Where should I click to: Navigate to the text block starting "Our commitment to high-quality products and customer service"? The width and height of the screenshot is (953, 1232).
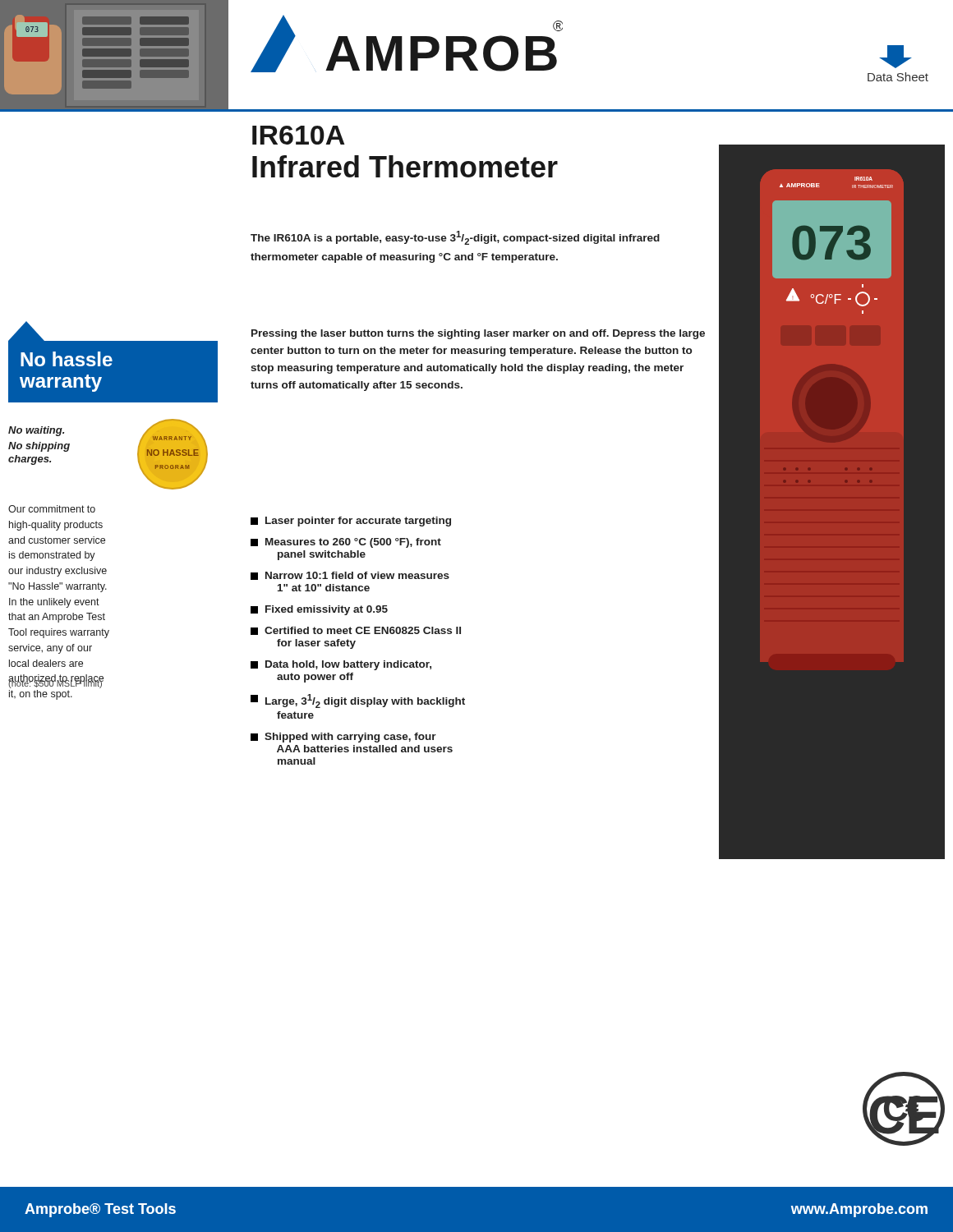click(59, 602)
